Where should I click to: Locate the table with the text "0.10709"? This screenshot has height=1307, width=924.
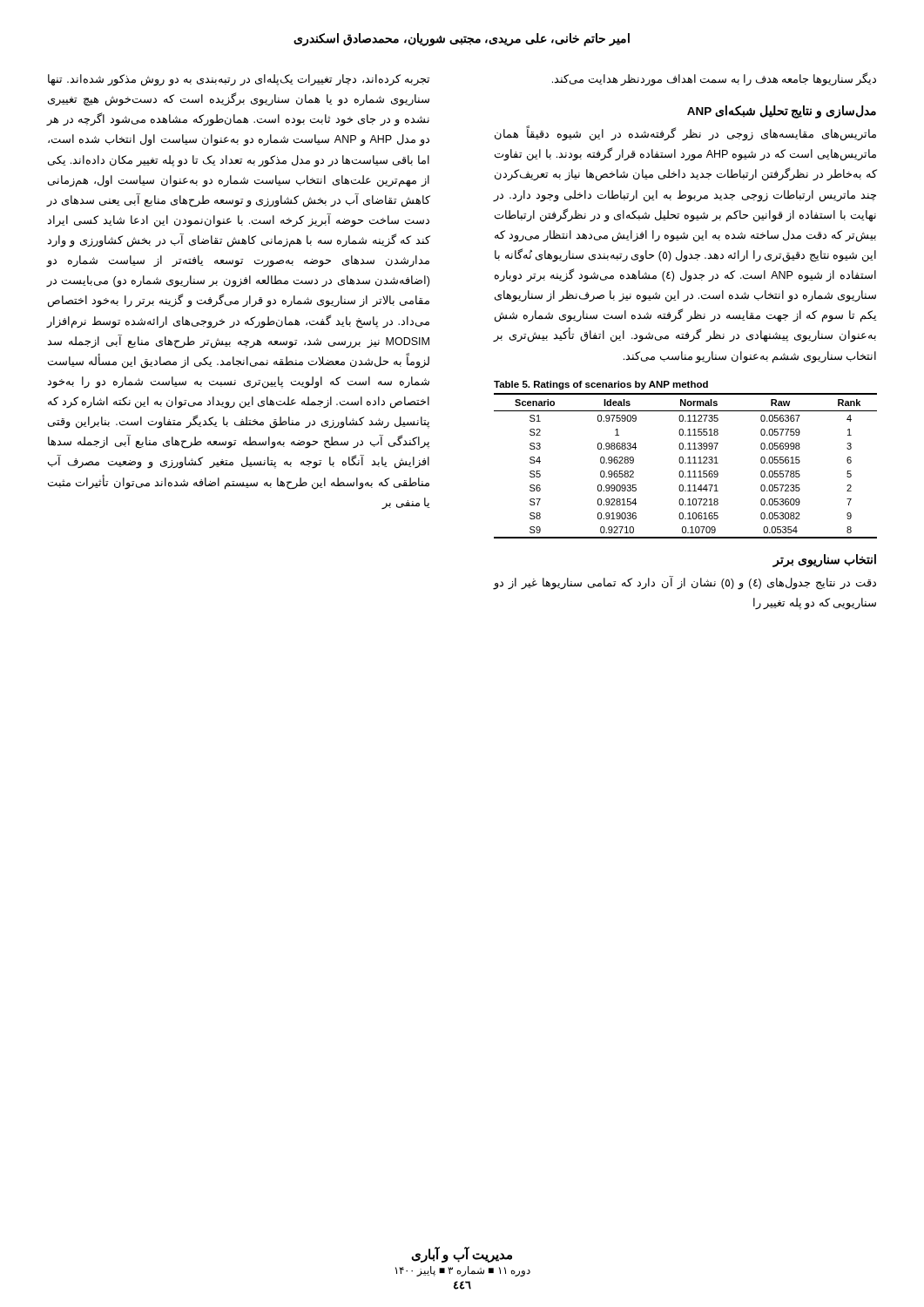[x=685, y=458]
